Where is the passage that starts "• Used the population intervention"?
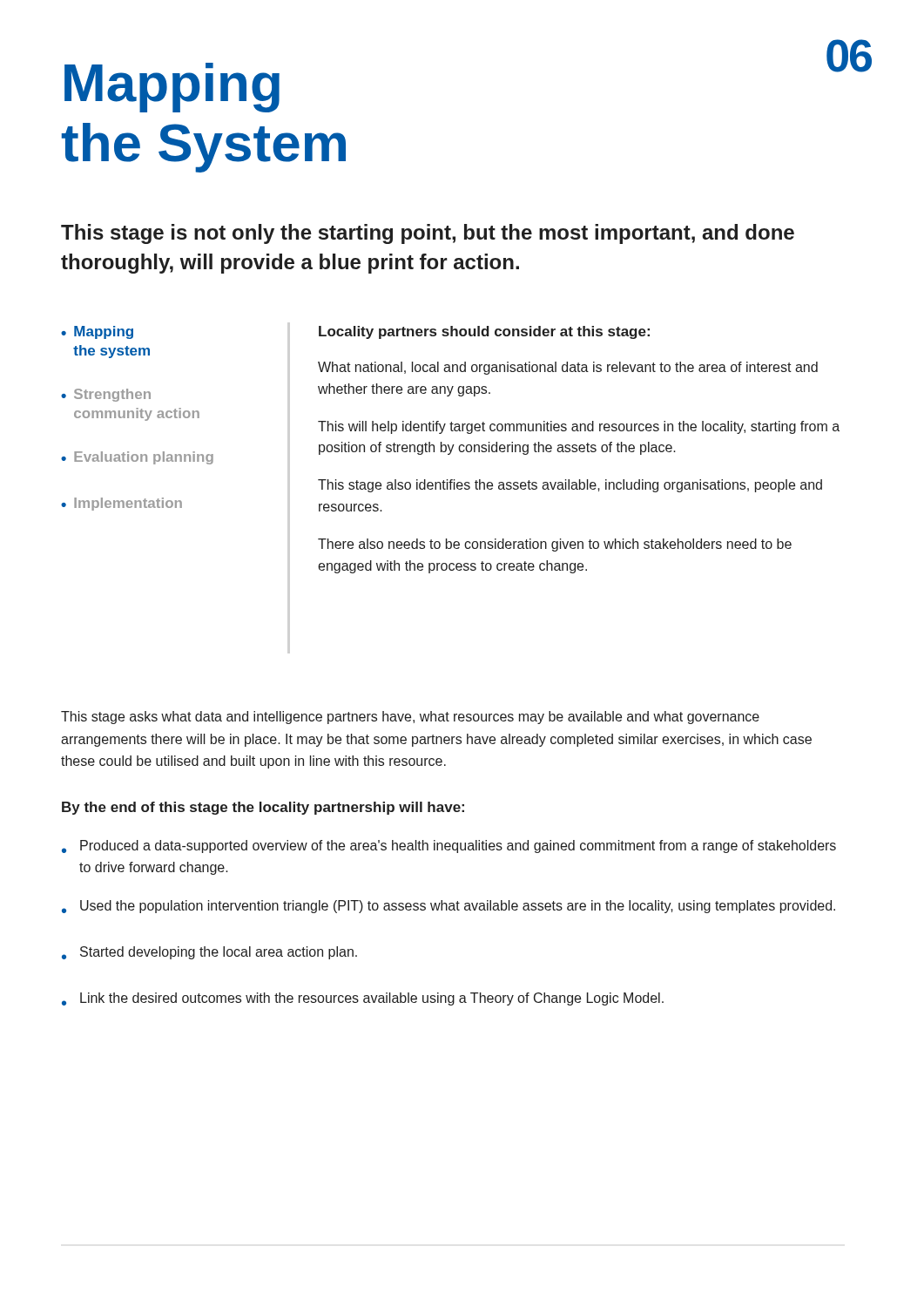 449,910
